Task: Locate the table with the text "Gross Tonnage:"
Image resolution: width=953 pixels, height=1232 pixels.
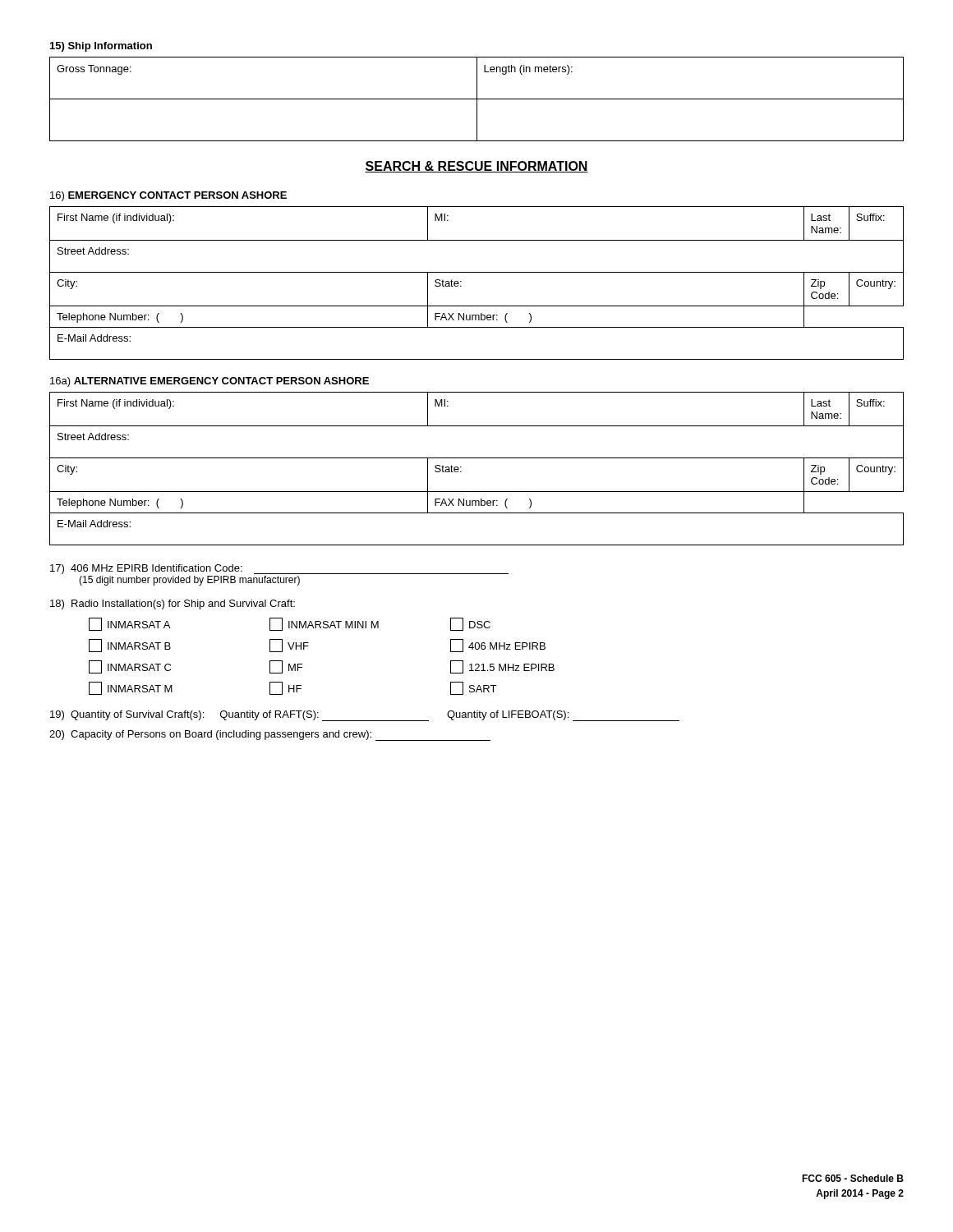Action: [x=476, y=99]
